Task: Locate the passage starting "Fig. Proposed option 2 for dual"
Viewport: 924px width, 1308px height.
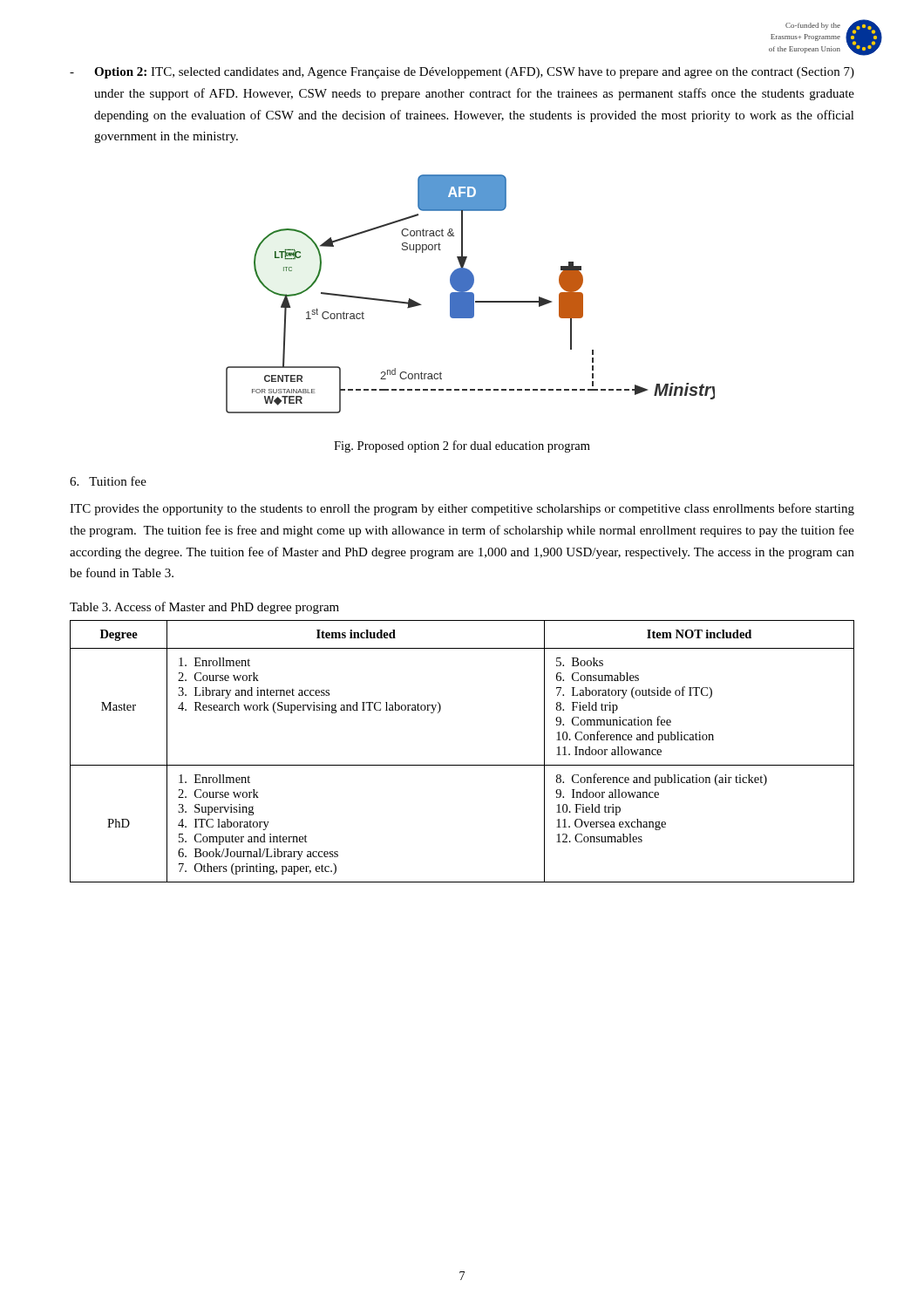Action: pyautogui.click(x=462, y=446)
